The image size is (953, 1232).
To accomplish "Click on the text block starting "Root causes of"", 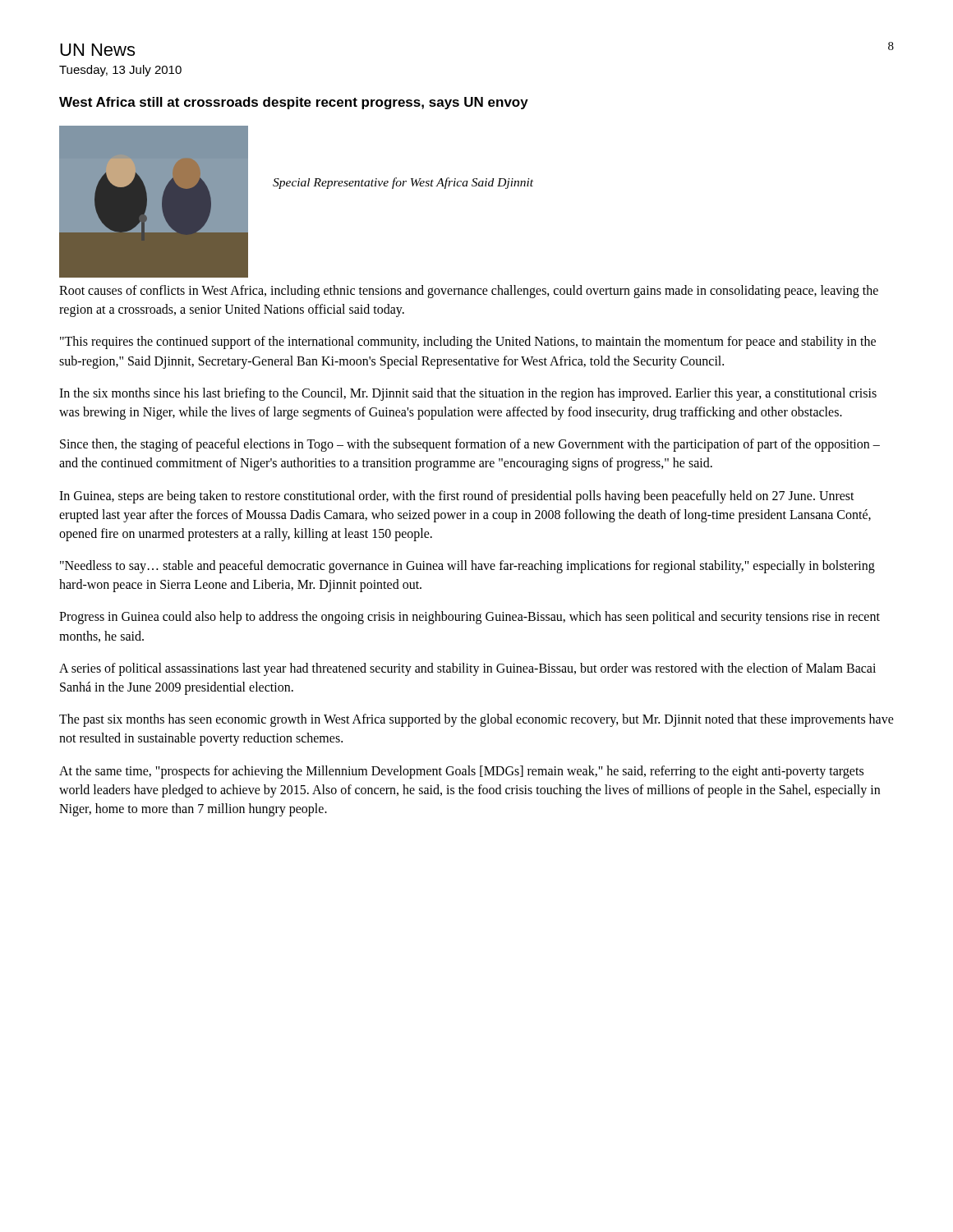I will click(x=469, y=300).
